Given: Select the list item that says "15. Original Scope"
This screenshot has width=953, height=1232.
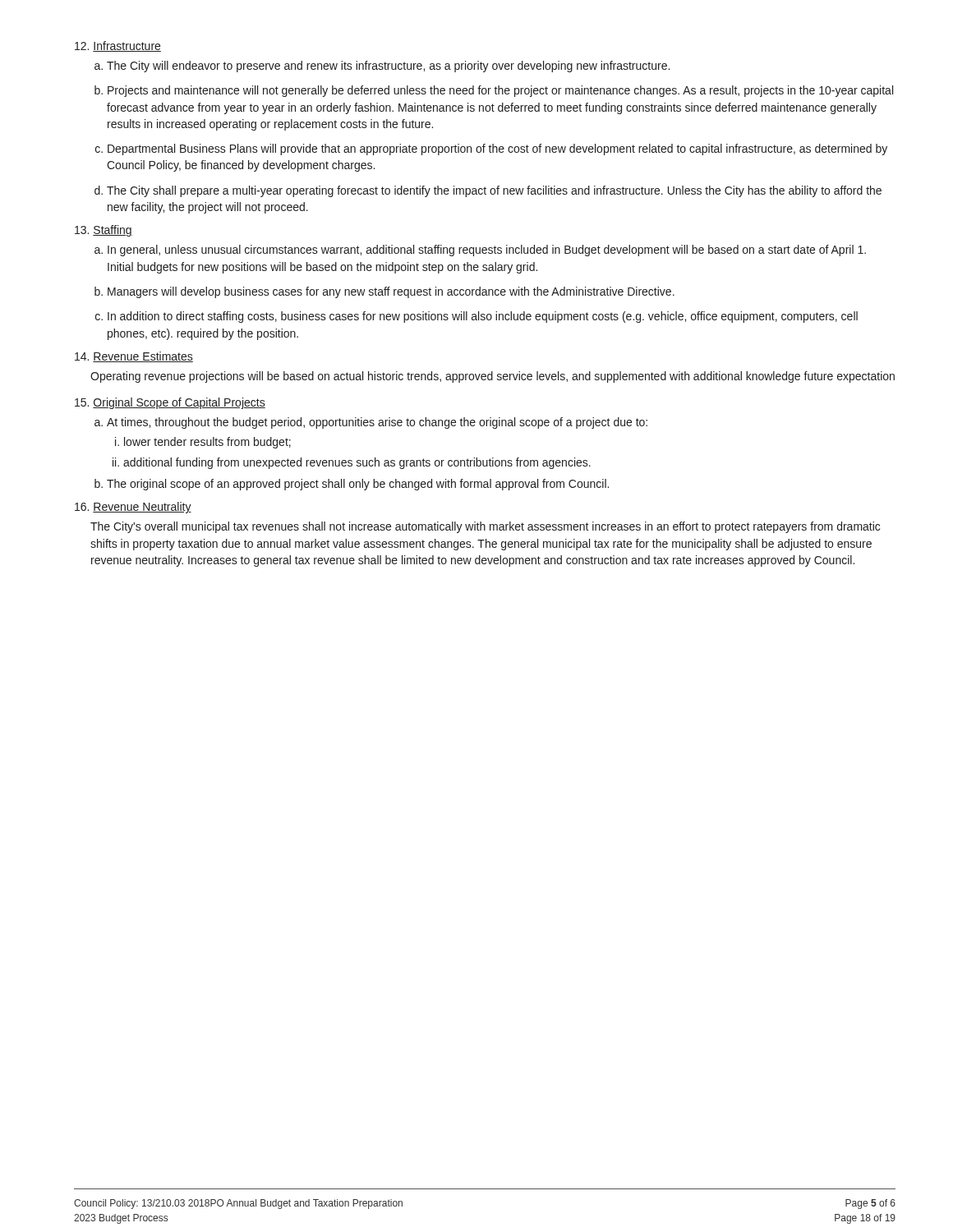Looking at the screenshot, I should tap(170, 403).
